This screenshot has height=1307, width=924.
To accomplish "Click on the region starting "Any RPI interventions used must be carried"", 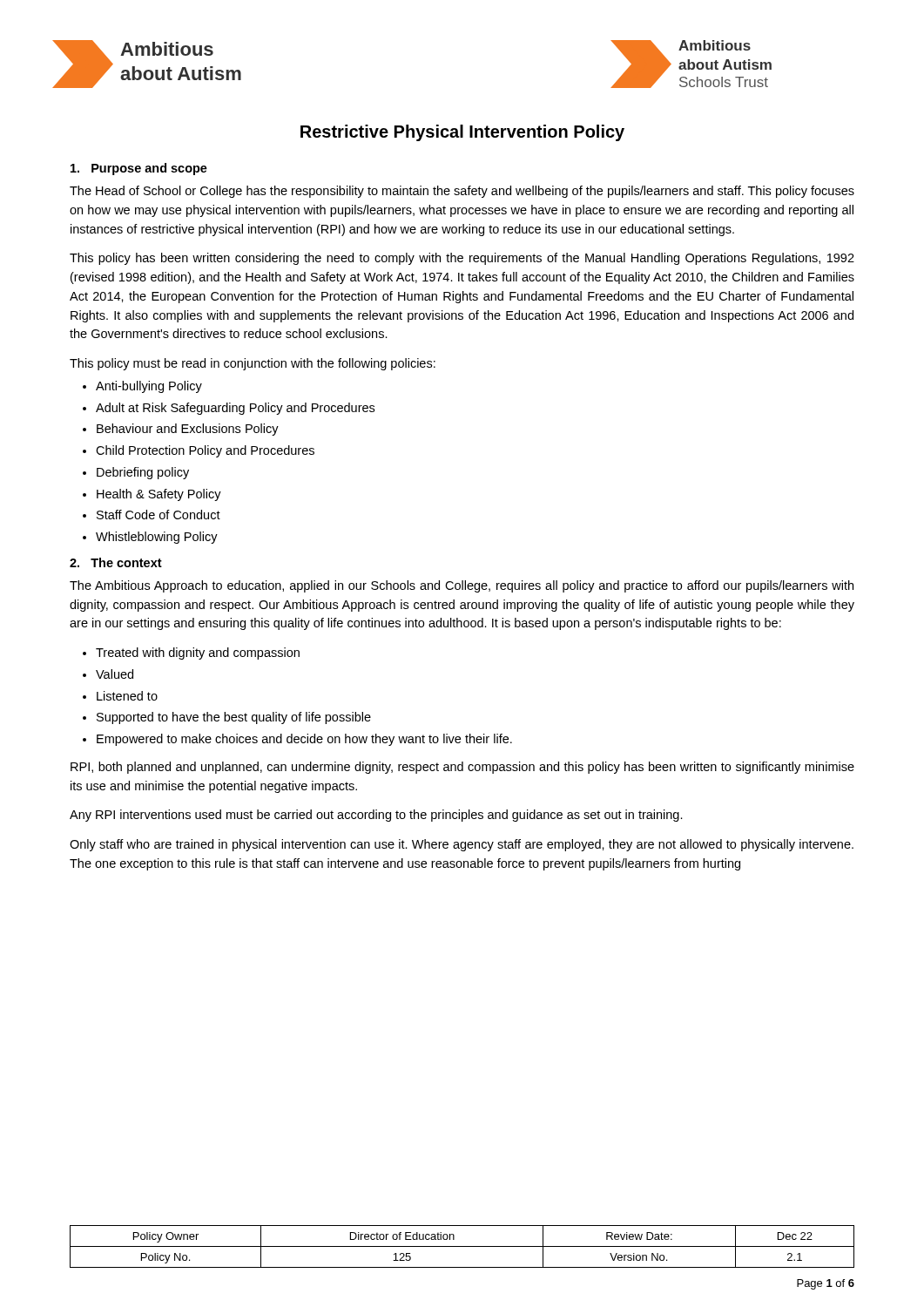I will click(x=376, y=815).
